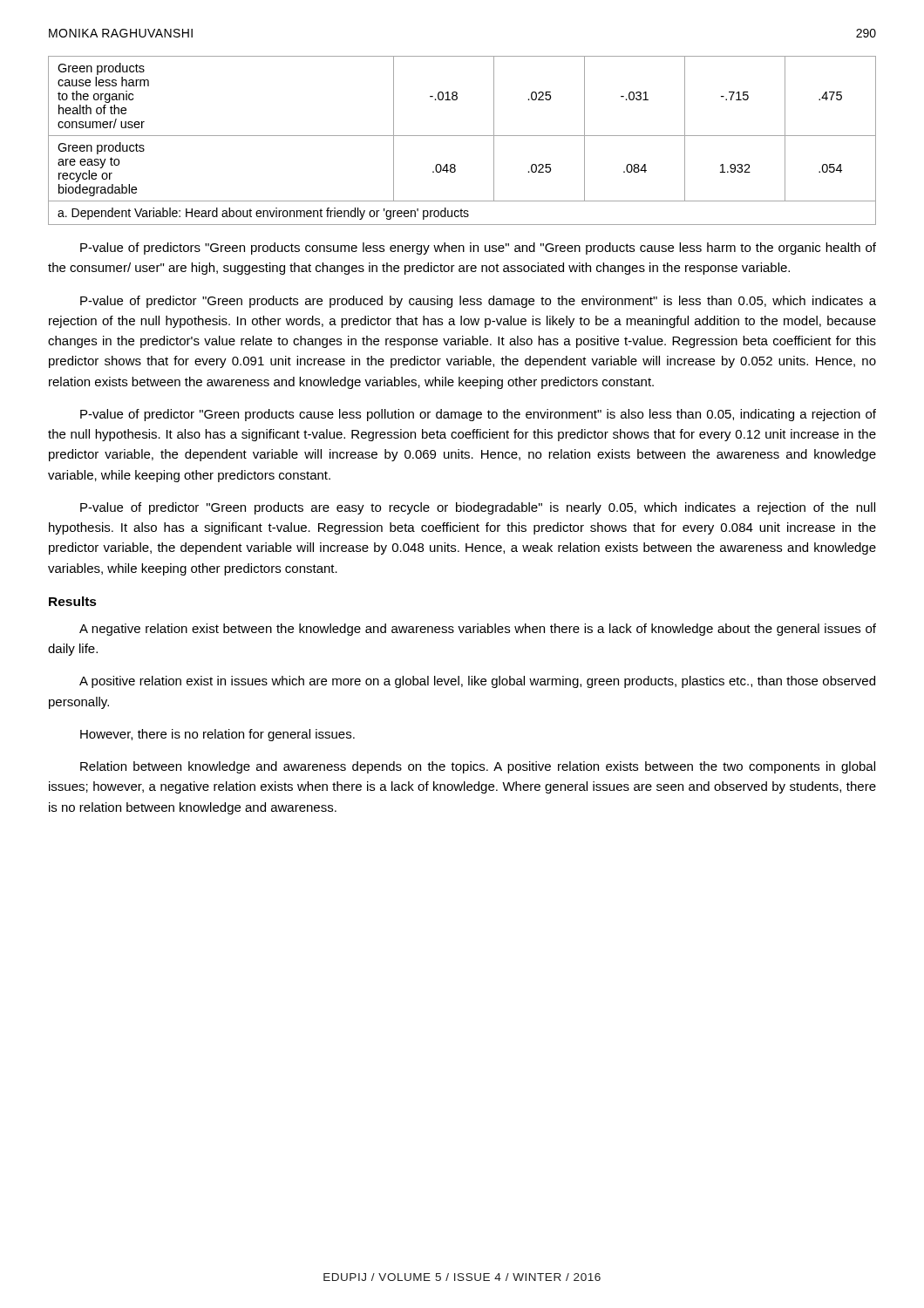Select the passage starting "Relation between knowledge and awareness depends on the"
924x1308 pixels.
(x=462, y=786)
